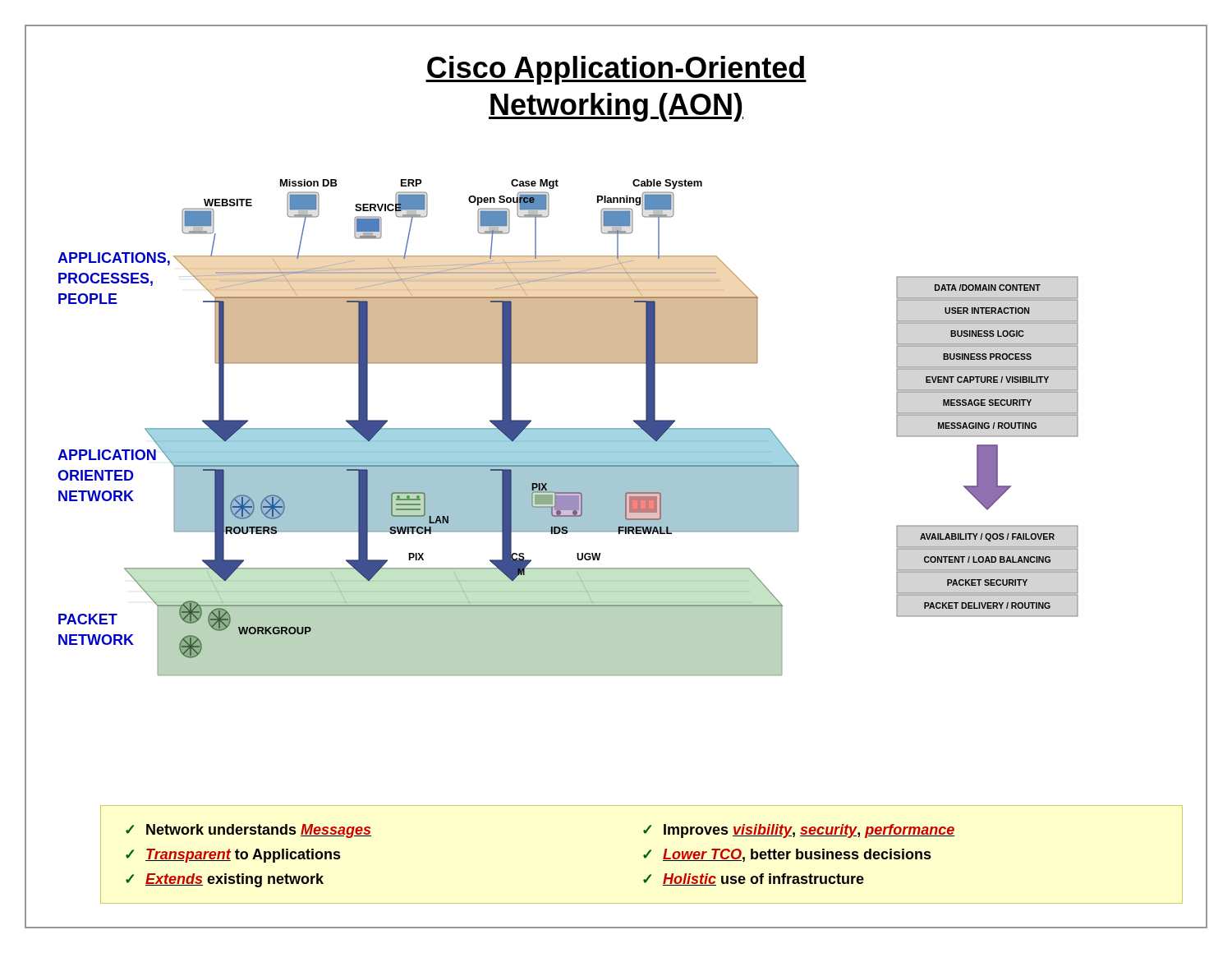Select the title that reads "Cisco Application-OrientedNetworking (AON)"

tap(616, 86)
